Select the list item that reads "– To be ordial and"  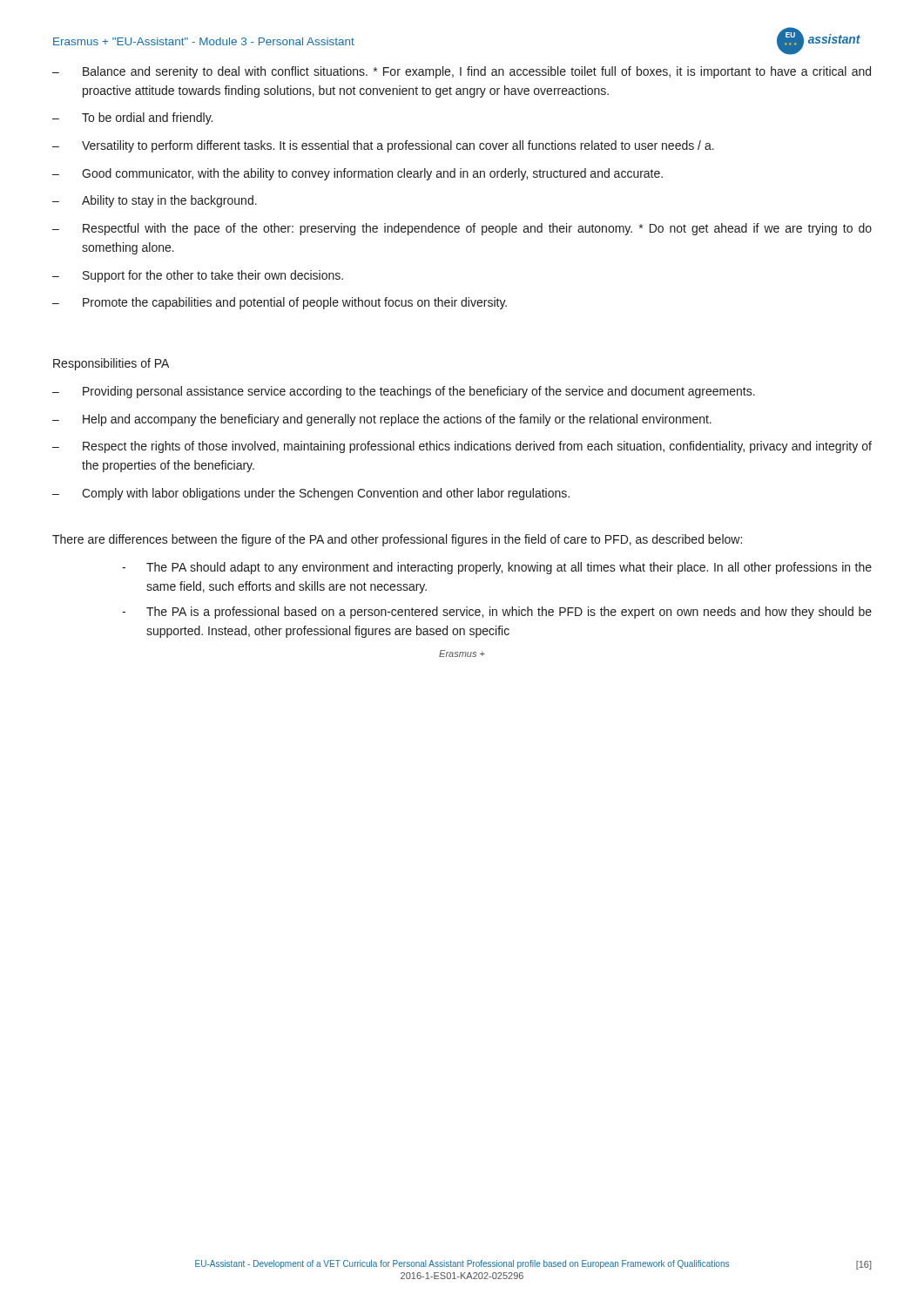click(x=132, y=119)
